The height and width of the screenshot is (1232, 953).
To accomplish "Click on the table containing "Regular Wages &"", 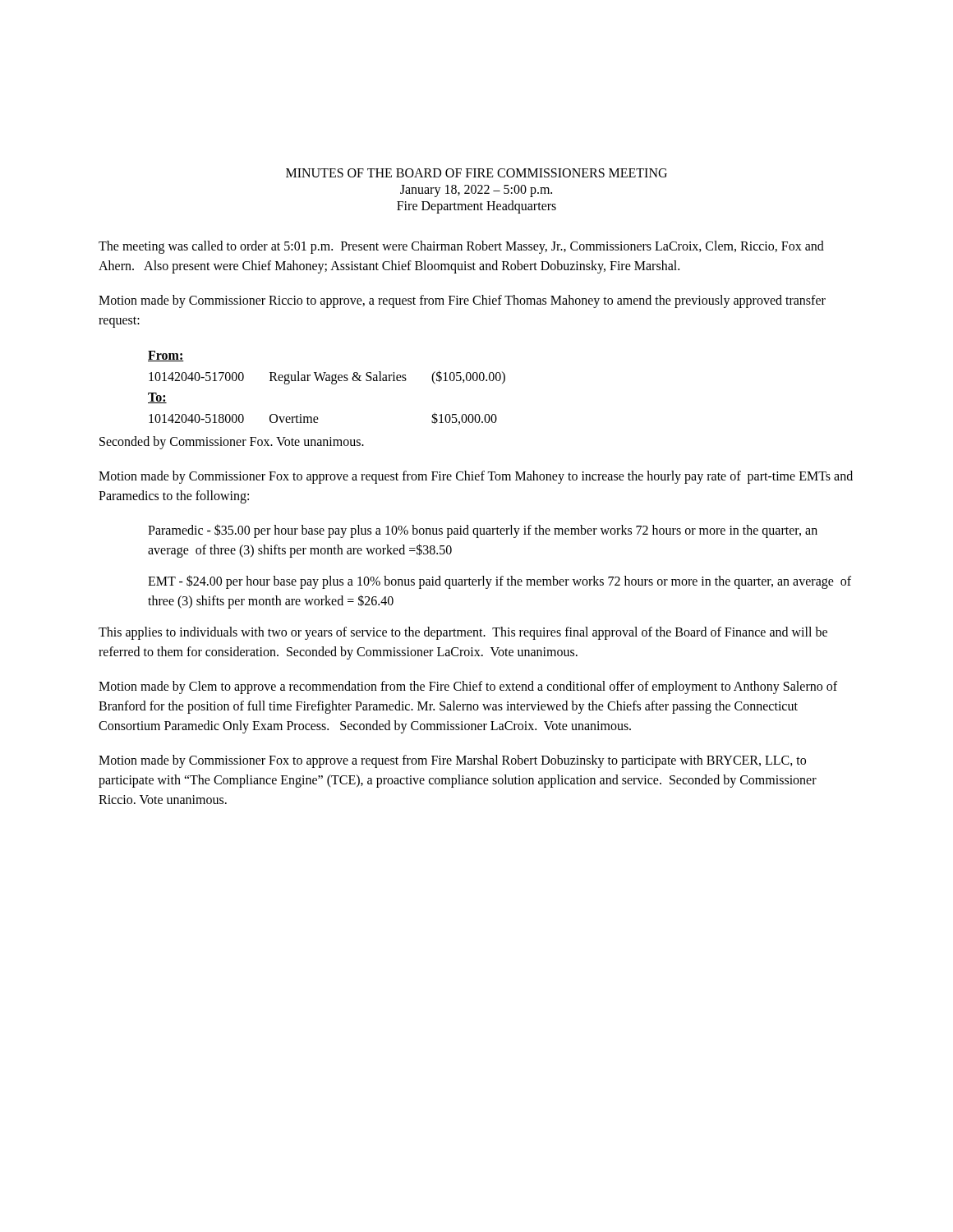I will tap(501, 387).
